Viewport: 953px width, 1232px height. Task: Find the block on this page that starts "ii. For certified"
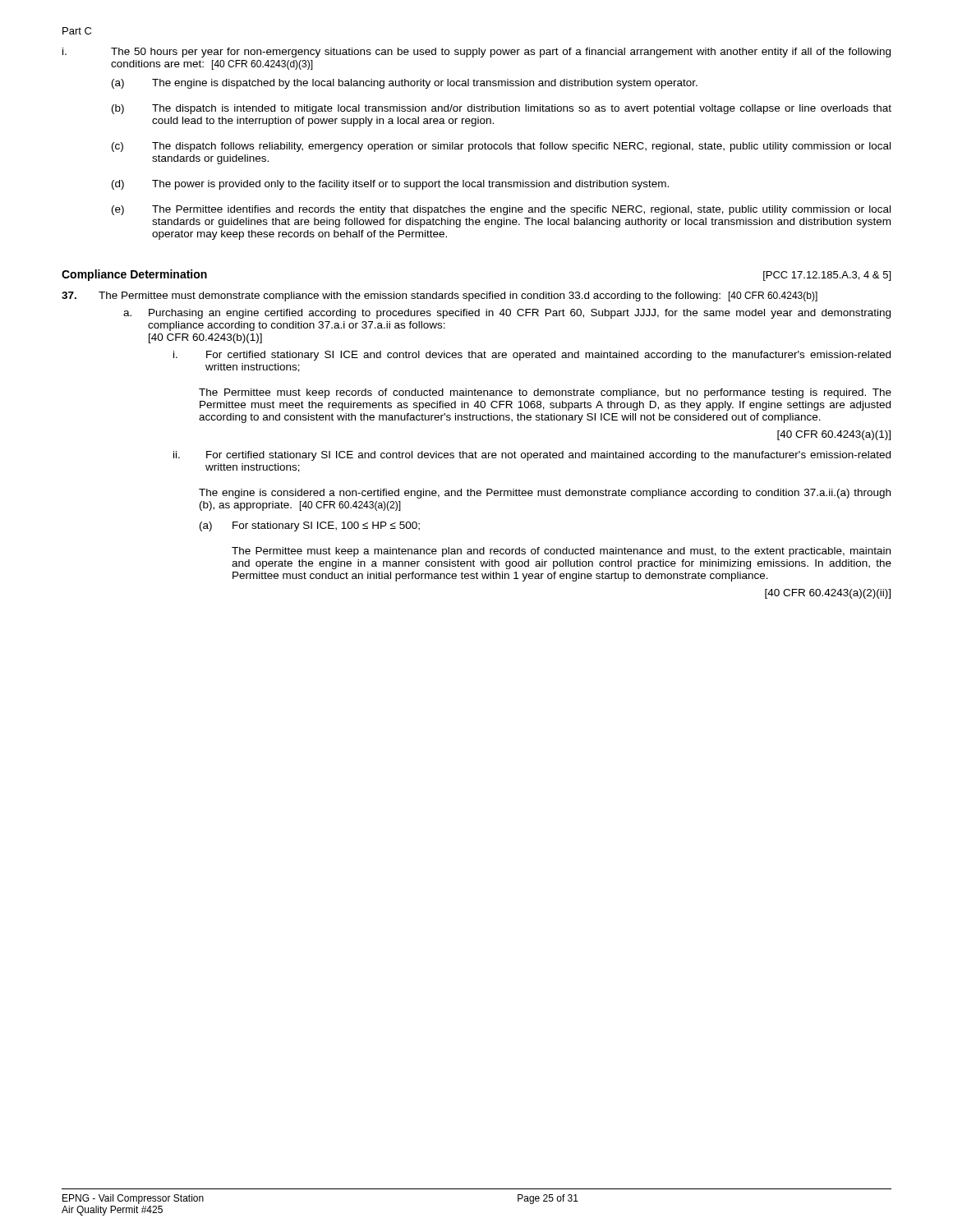pyautogui.click(x=532, y=463)
